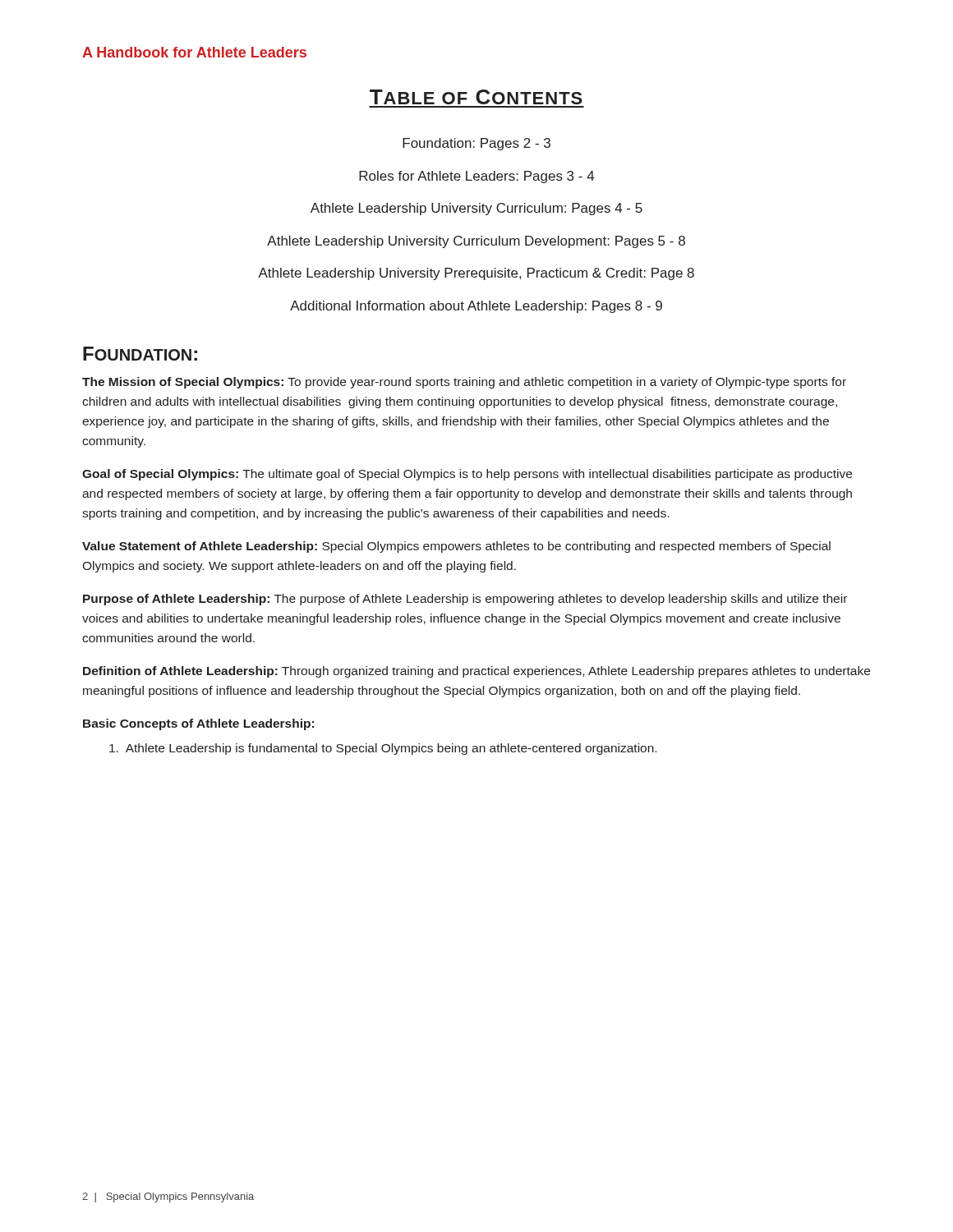Point to the text block starting "Athlete Leadership University Curriculum: Pages"
Screen dimensions: 1232x953
tap(476, 208)
